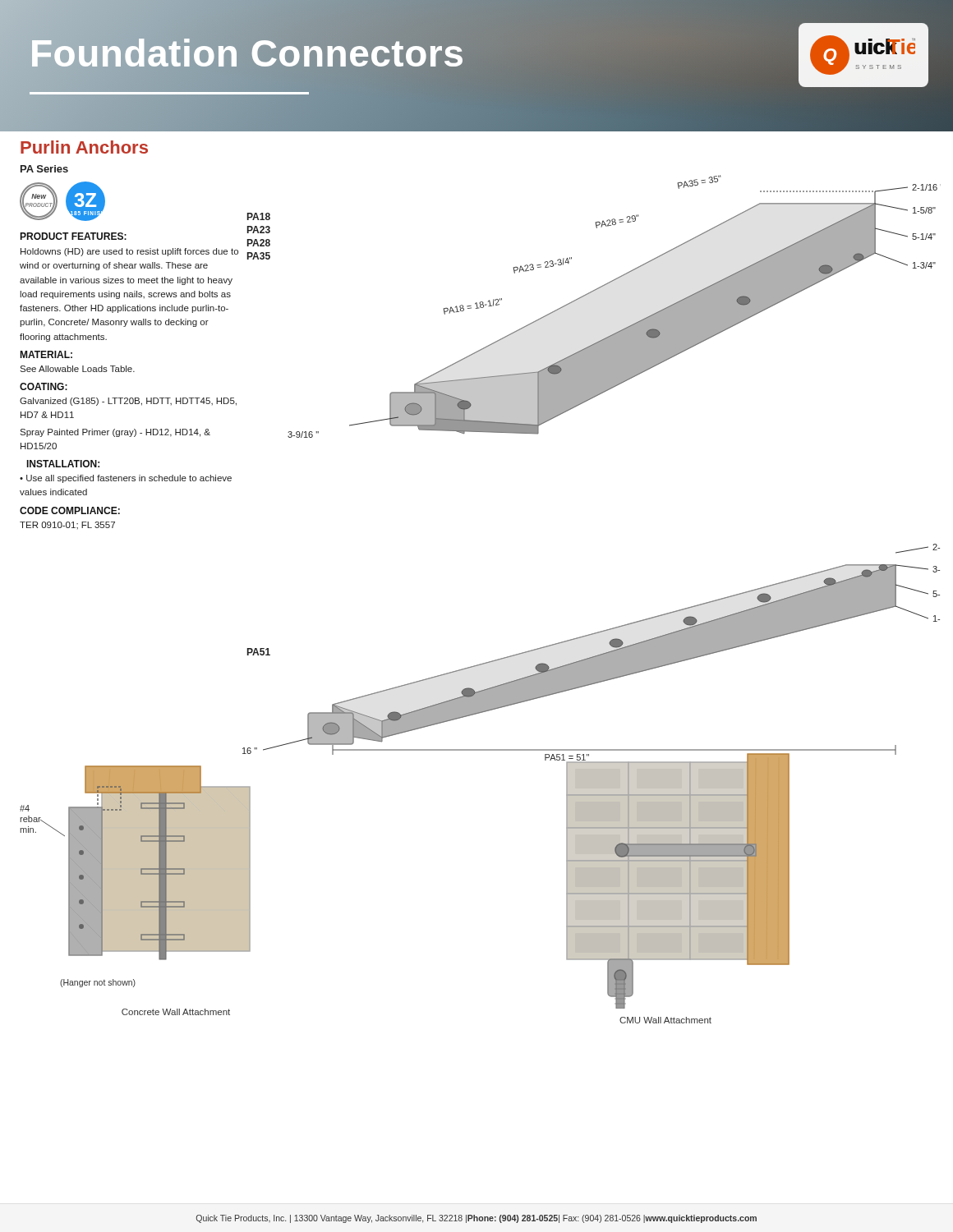Image resolution: width=953 pixels, height=1232 pixels.
Task: Click on the text block starting "COATING: Galvanized (G185) - LTT20B, HDTT, HDTT45,"
Action: tap(44, 386)
